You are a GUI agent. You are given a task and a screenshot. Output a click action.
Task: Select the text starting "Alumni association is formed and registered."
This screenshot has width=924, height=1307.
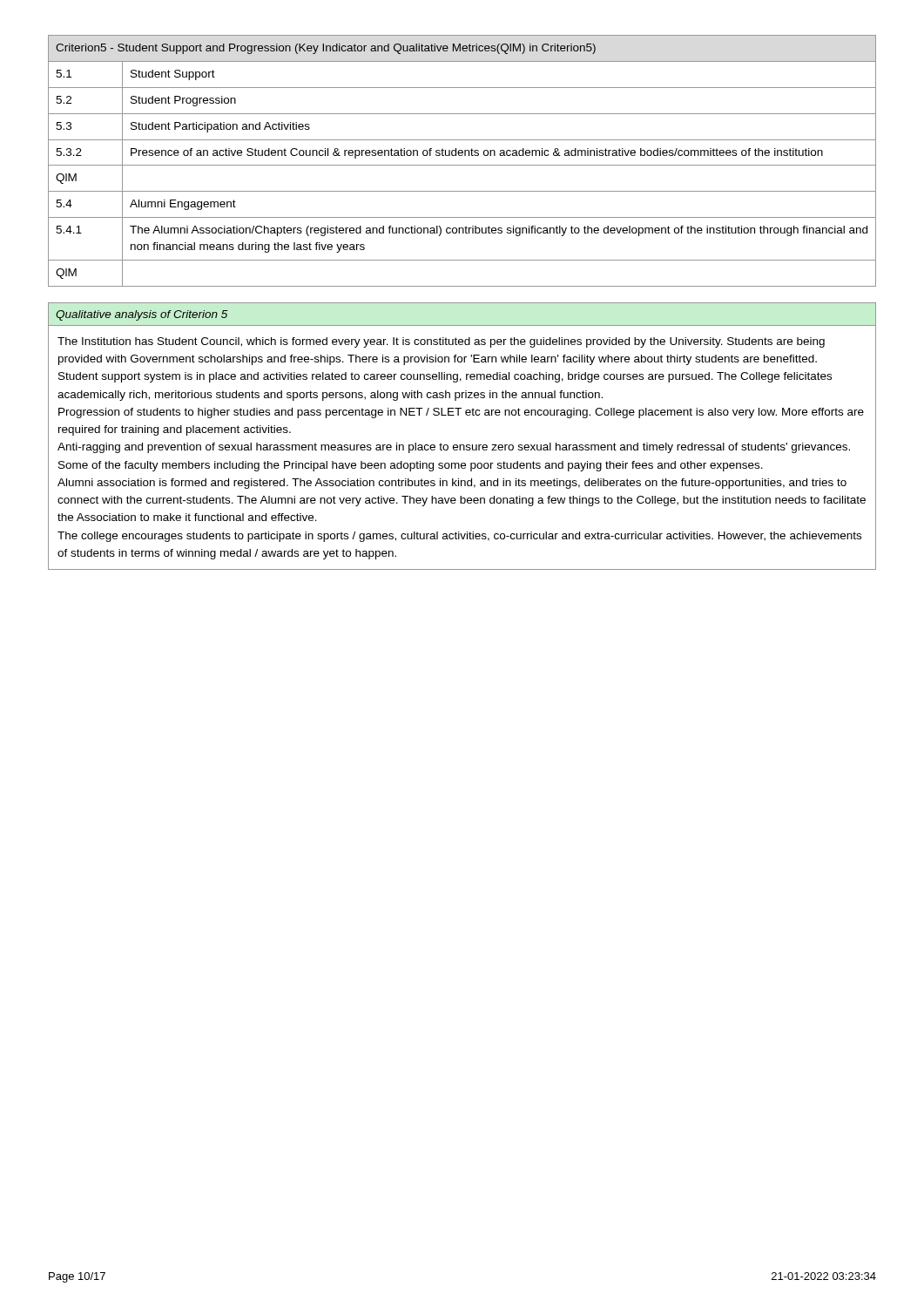click(462, 500)
